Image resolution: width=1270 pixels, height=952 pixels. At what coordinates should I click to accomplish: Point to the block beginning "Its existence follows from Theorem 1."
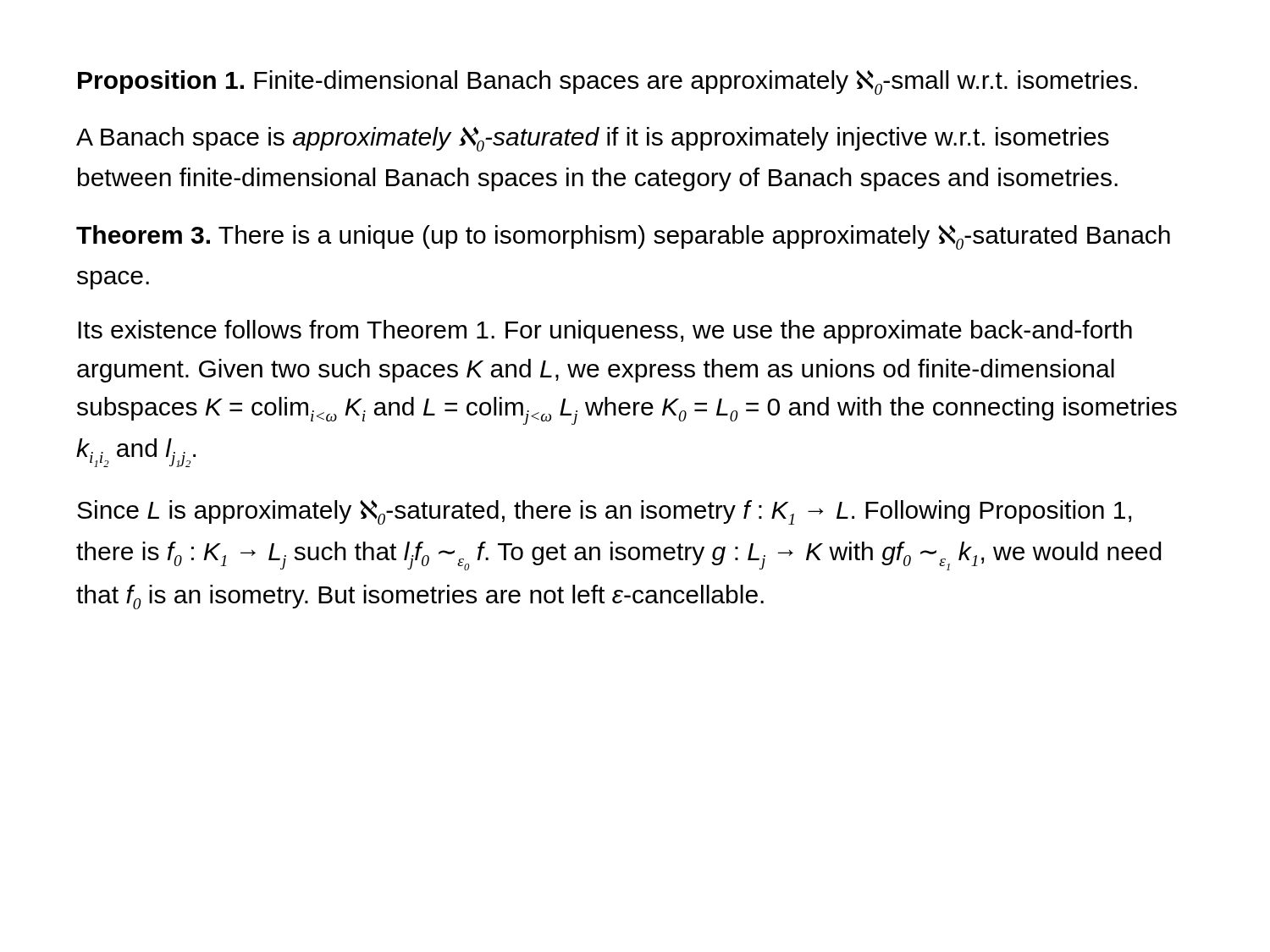click(627, 393)
